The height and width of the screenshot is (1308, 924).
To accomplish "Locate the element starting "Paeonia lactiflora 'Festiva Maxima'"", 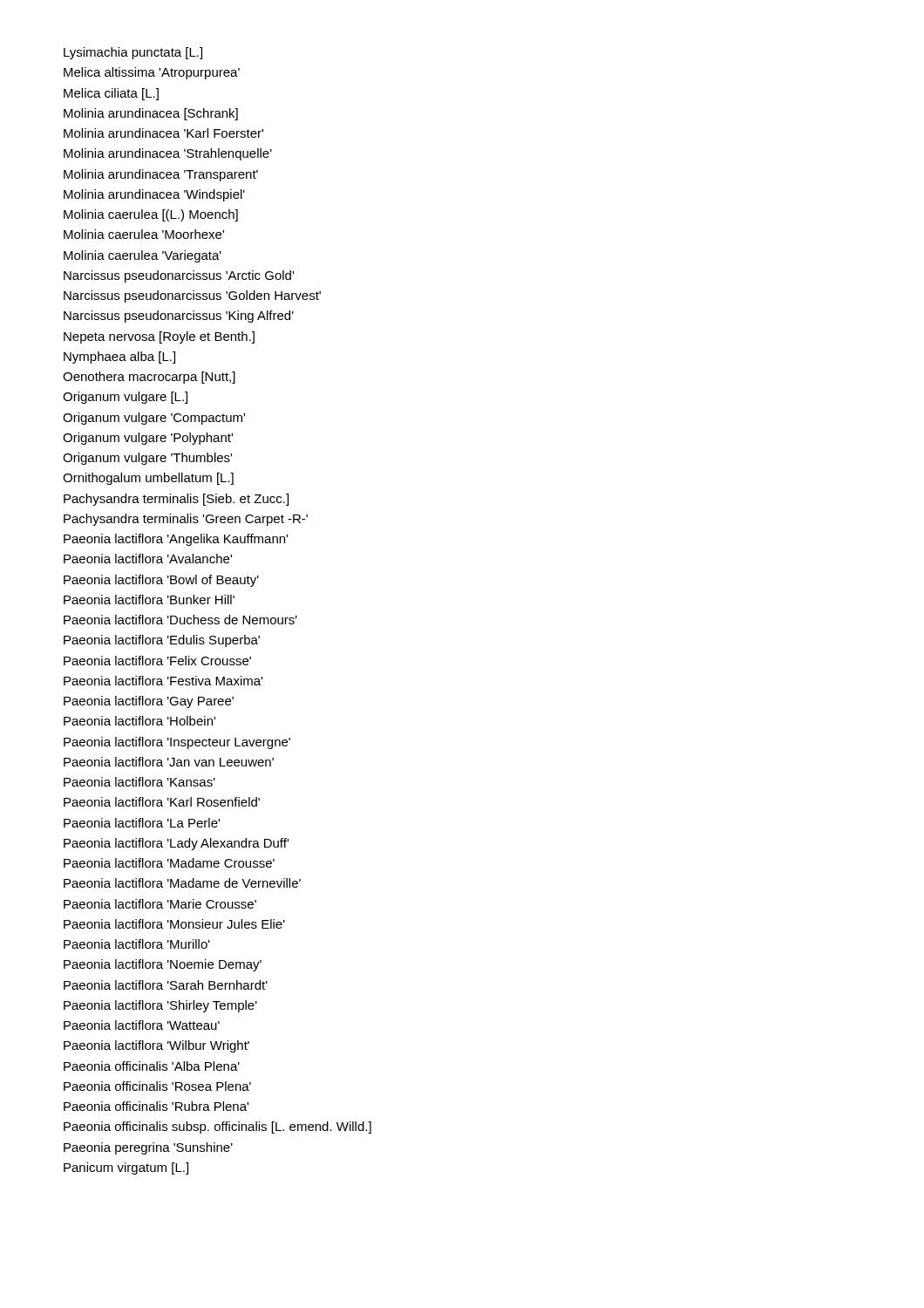I will 163,680.
